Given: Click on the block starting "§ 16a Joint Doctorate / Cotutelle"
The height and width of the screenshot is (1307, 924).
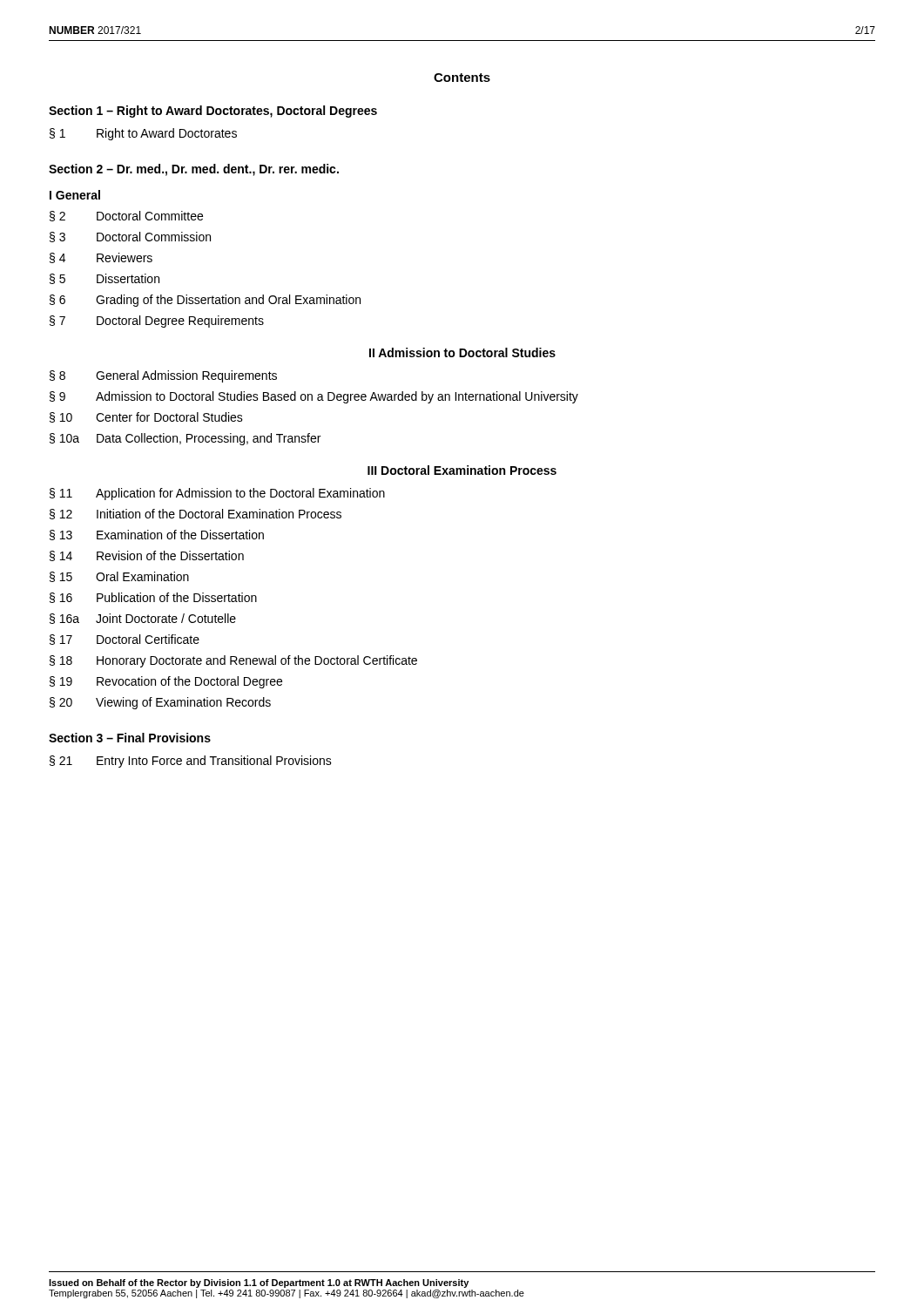Looking at the screenshot, I should click(143, 619).
